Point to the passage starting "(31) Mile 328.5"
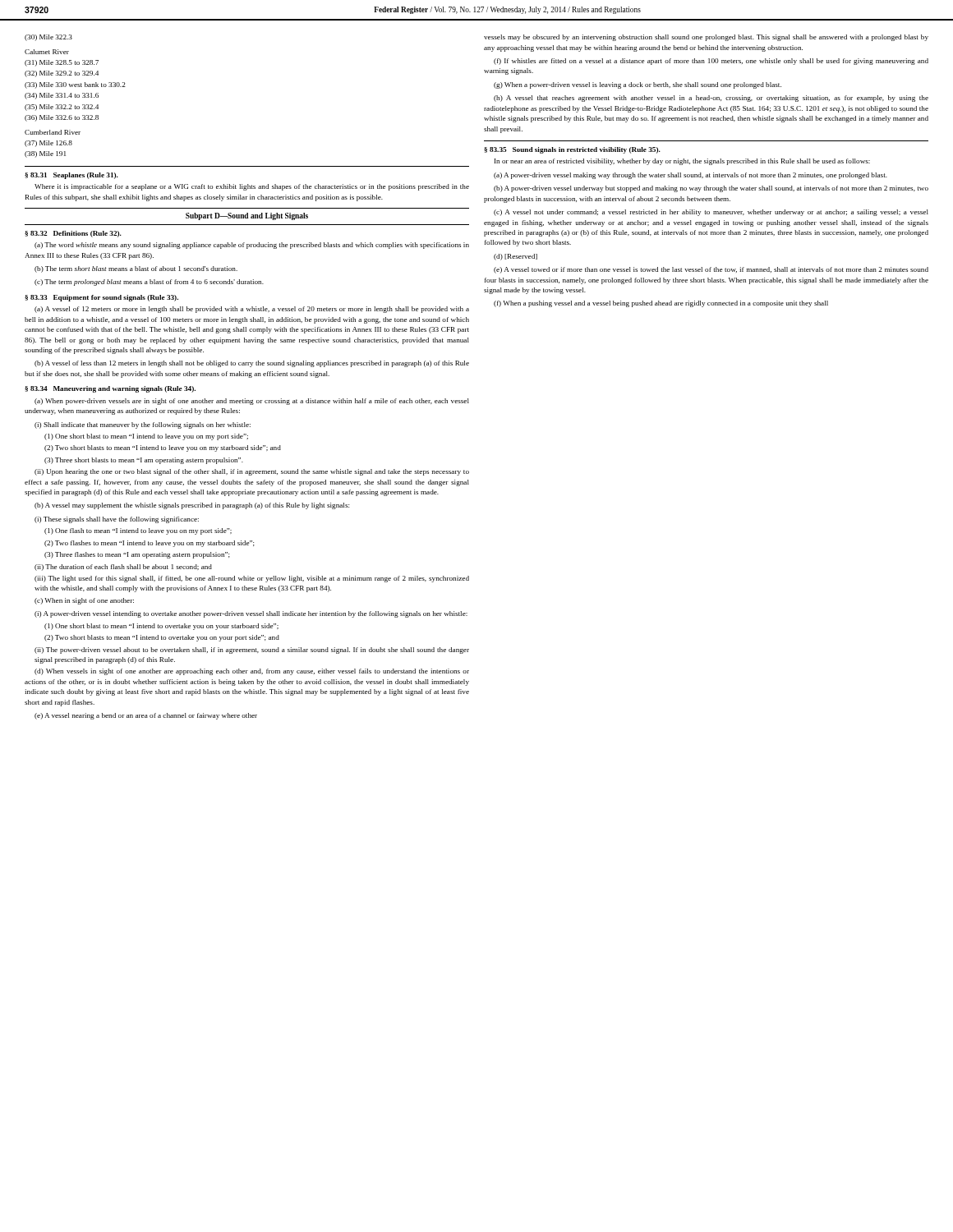 [x=62, y=62]
